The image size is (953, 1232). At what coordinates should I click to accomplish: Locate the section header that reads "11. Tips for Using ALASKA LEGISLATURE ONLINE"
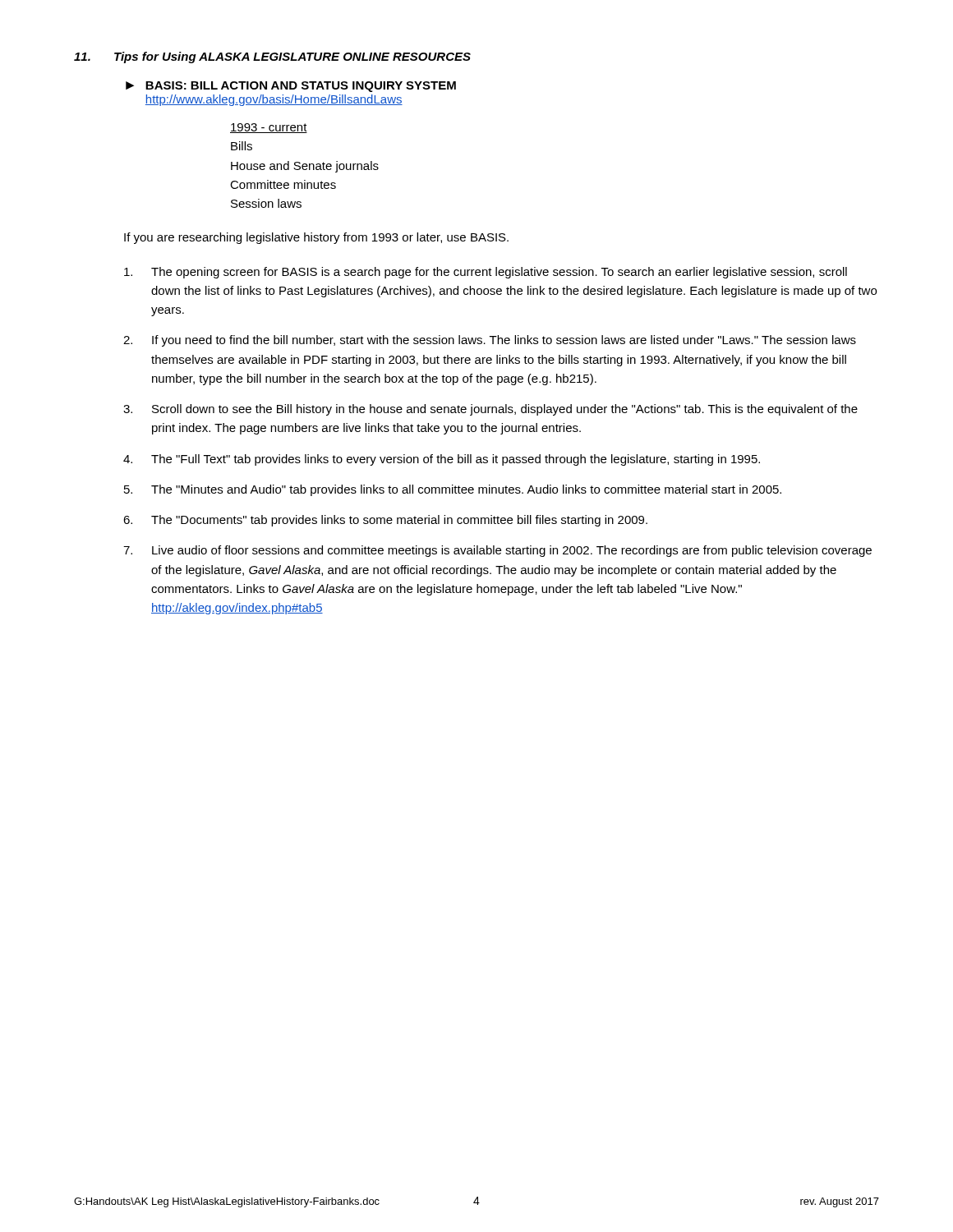(272, 56)
